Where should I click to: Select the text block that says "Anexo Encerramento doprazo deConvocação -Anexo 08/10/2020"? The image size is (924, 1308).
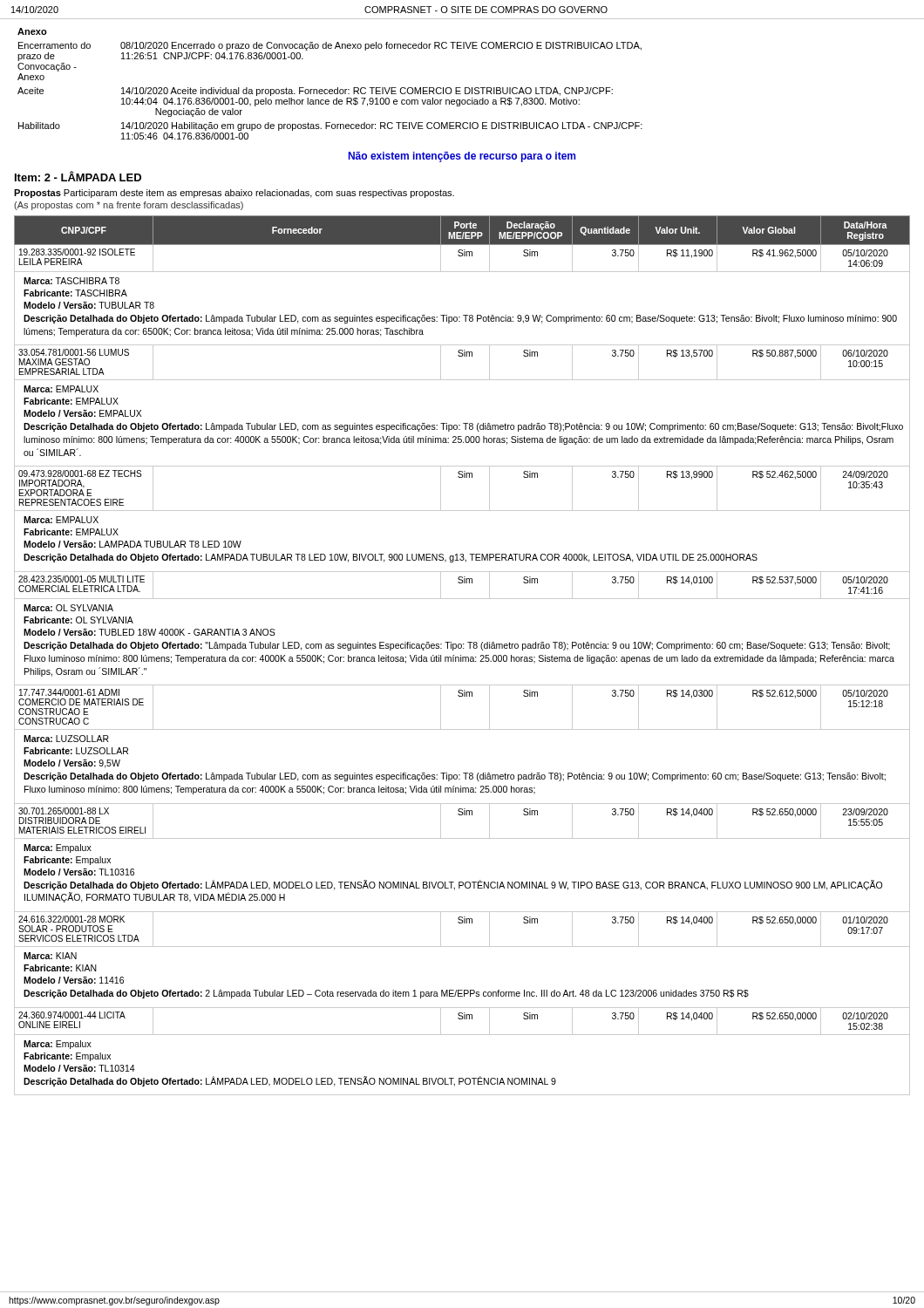point(462,84)
